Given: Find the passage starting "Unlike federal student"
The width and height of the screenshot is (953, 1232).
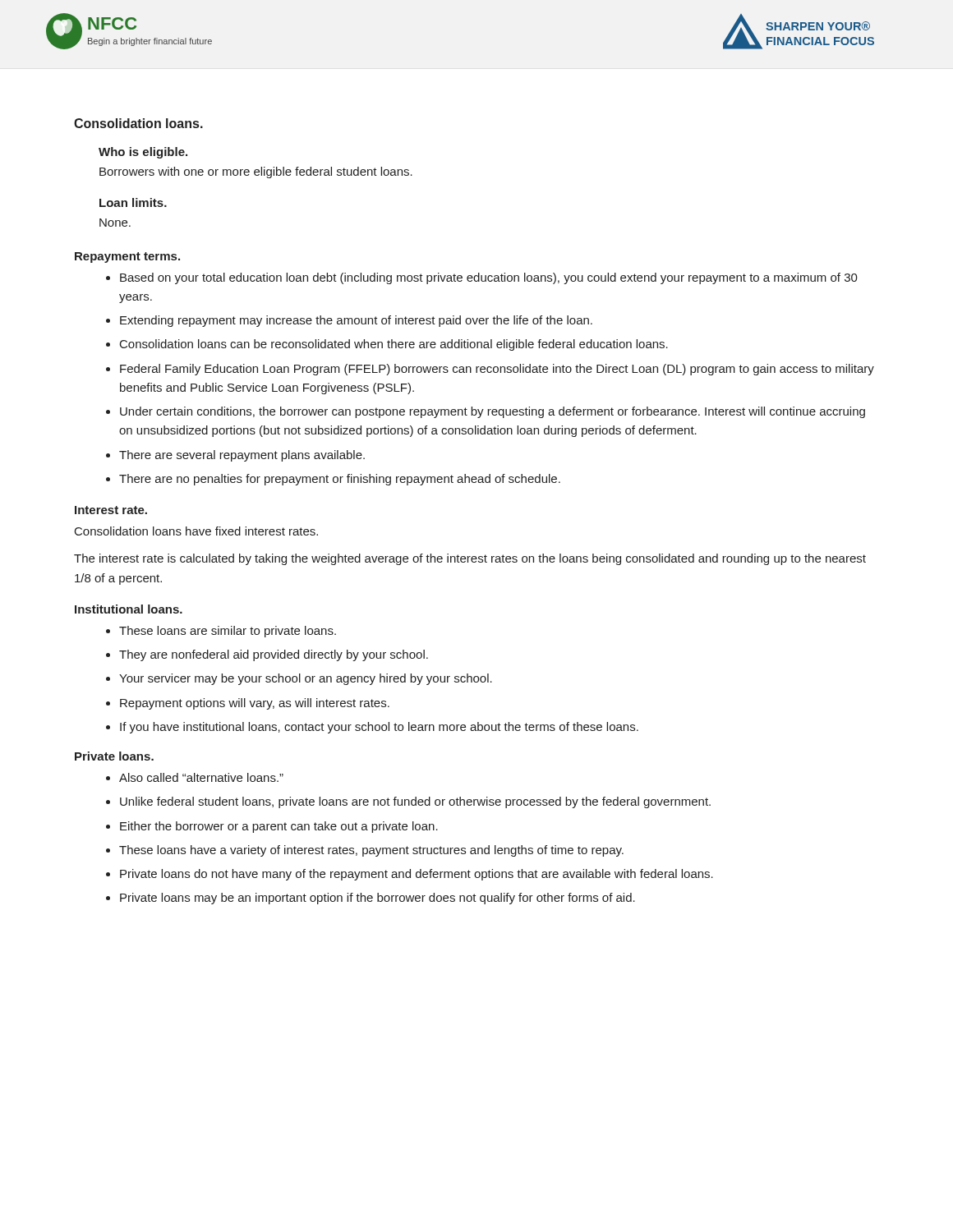Looking at the screenshot, I should click(x=415, y=801).
